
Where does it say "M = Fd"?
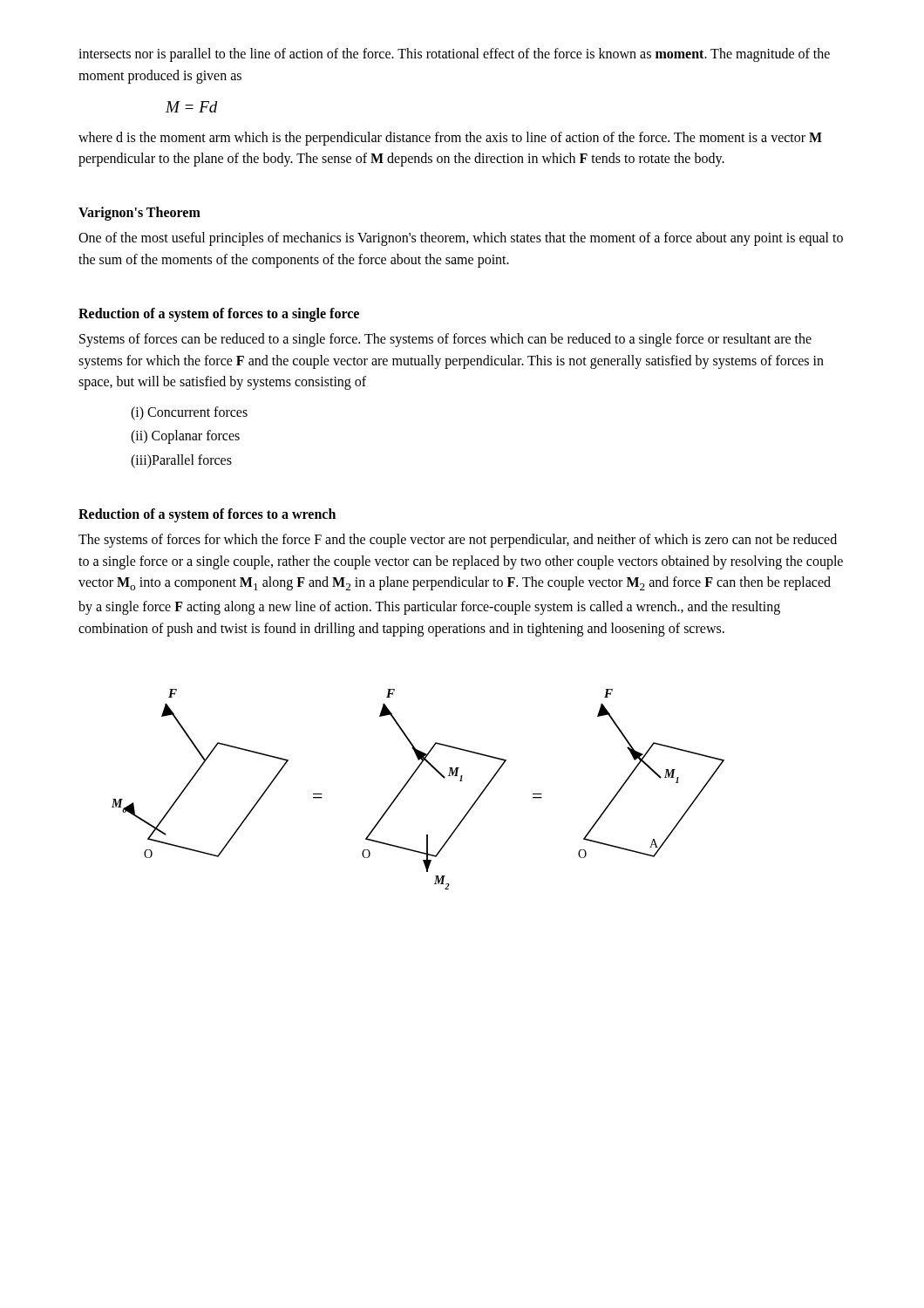(191, 106)
